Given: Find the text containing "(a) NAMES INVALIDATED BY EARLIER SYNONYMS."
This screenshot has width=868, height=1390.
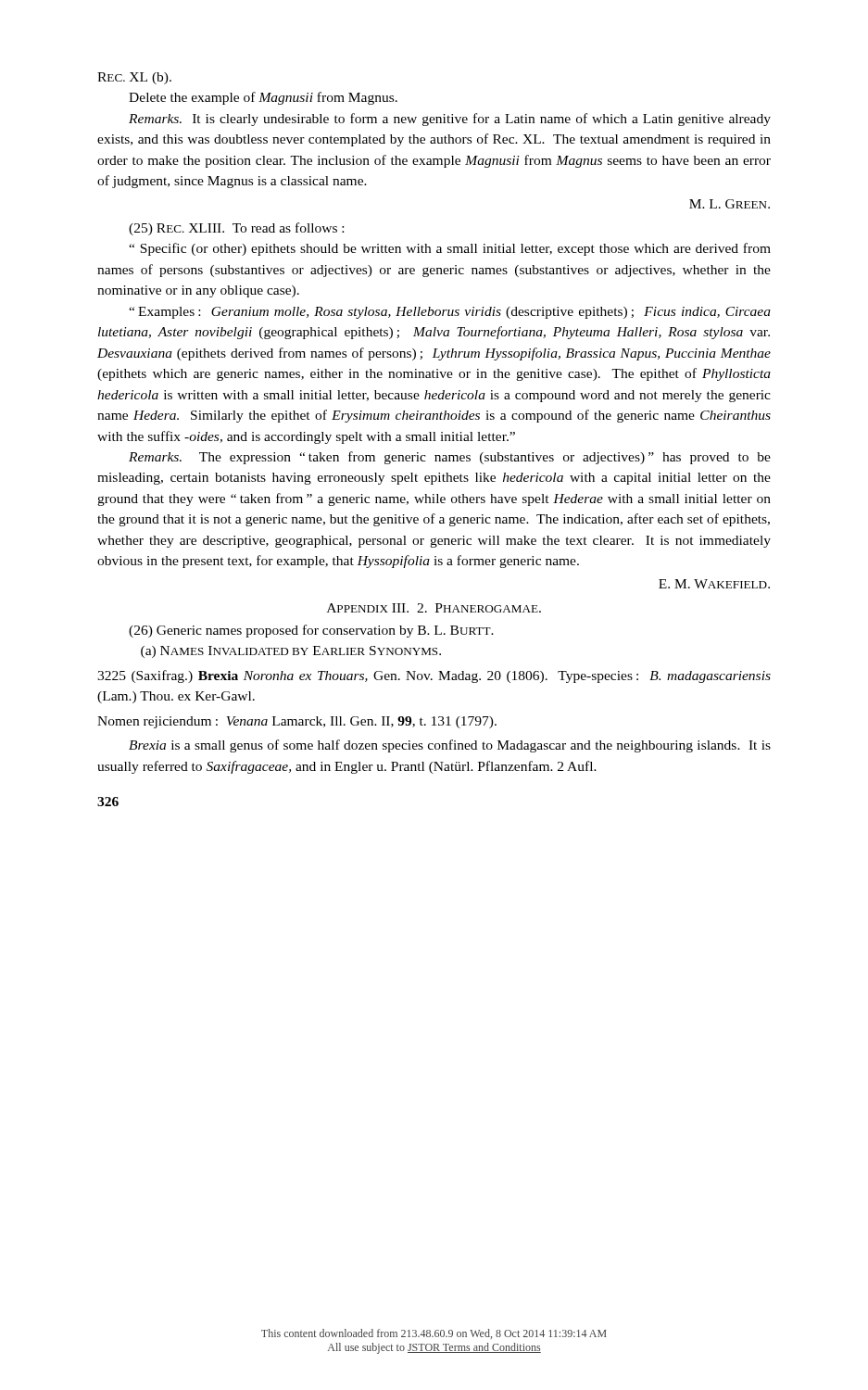Looking at the screenshot, I should click(291, 650).
